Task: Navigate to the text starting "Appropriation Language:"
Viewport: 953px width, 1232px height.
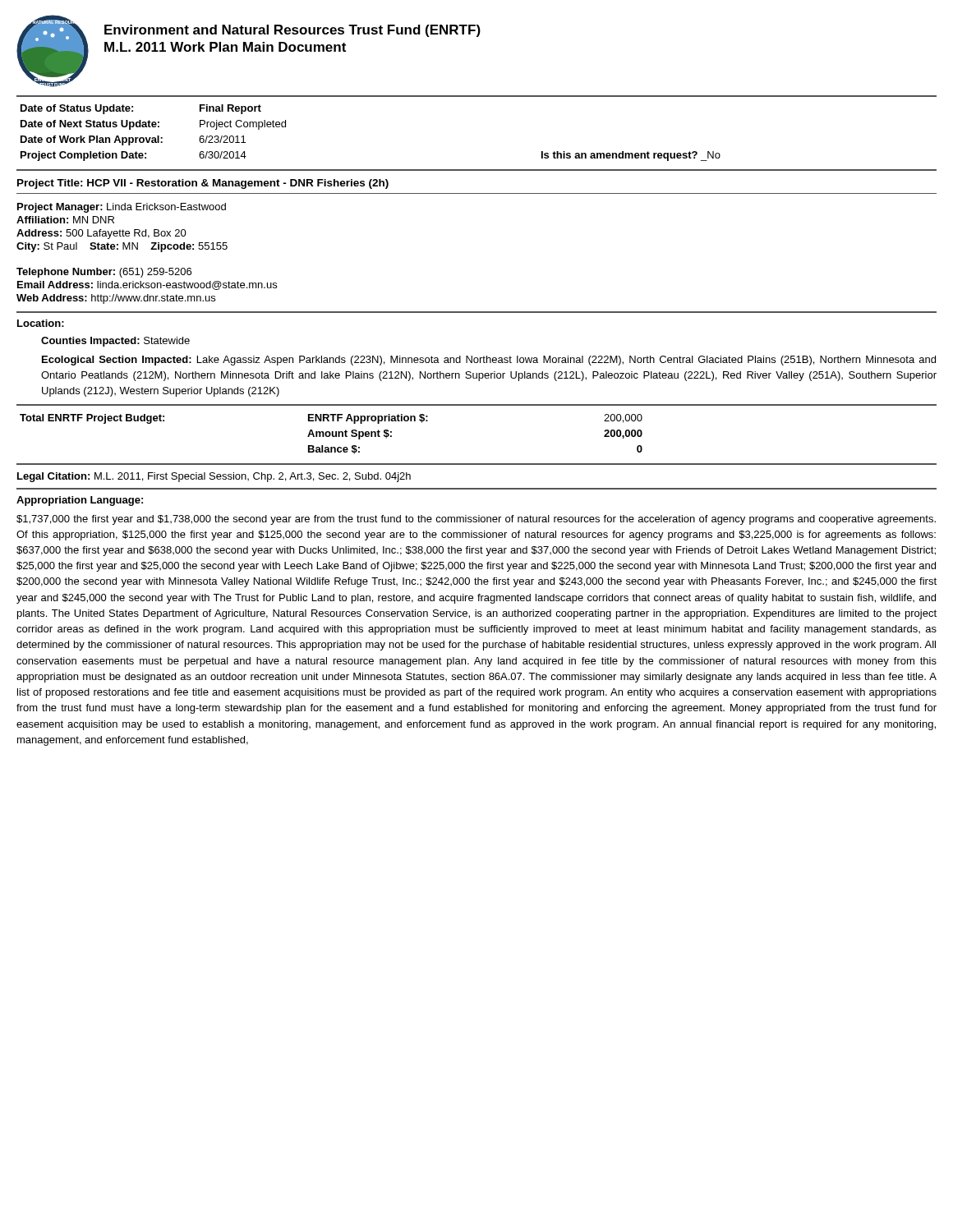Action: tap(476, 499)
